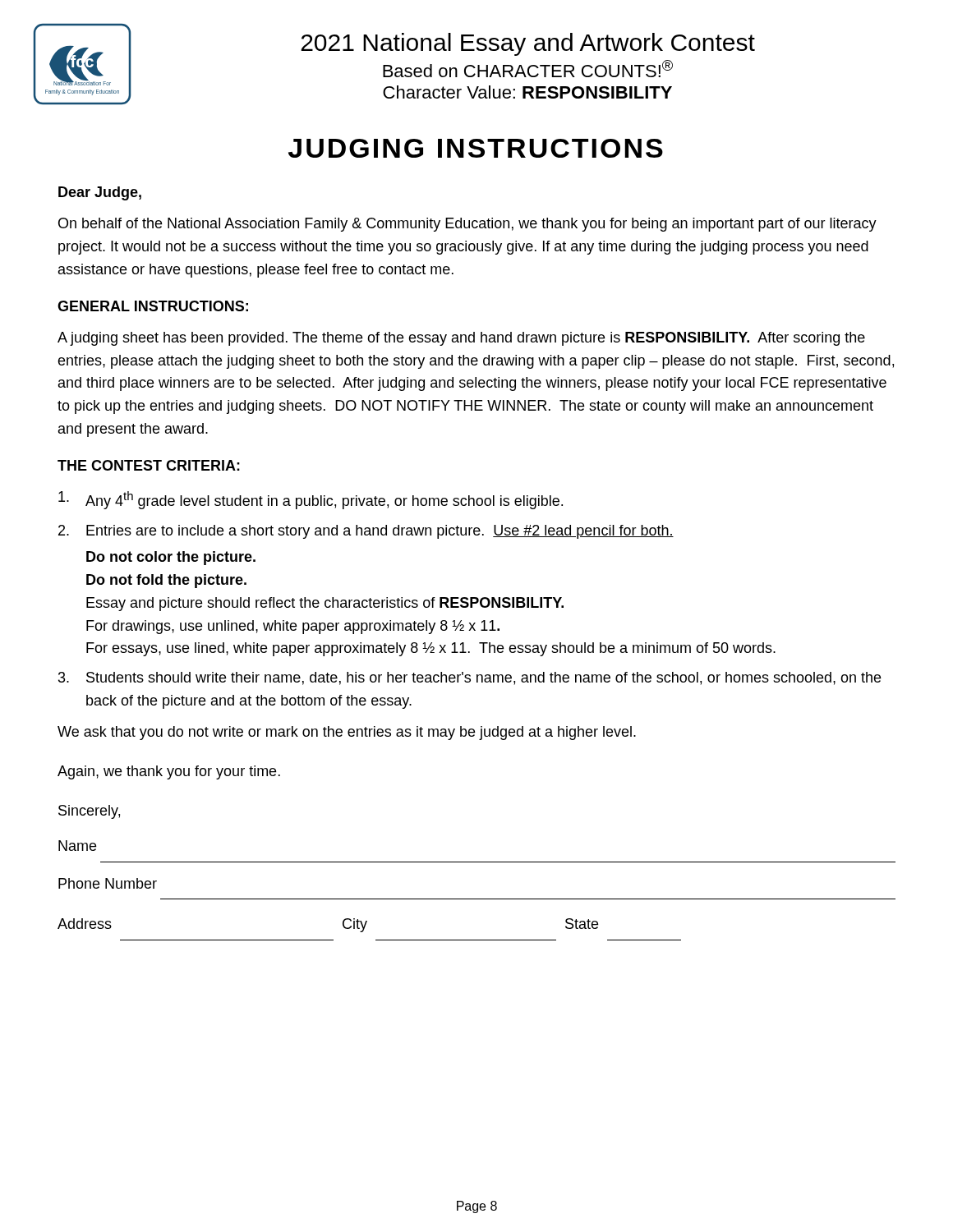Point to the block starting "On behalf of the National Association Family &"
Image resolution: width=953 pixels, height=1232 pixels.
point(467,246)
